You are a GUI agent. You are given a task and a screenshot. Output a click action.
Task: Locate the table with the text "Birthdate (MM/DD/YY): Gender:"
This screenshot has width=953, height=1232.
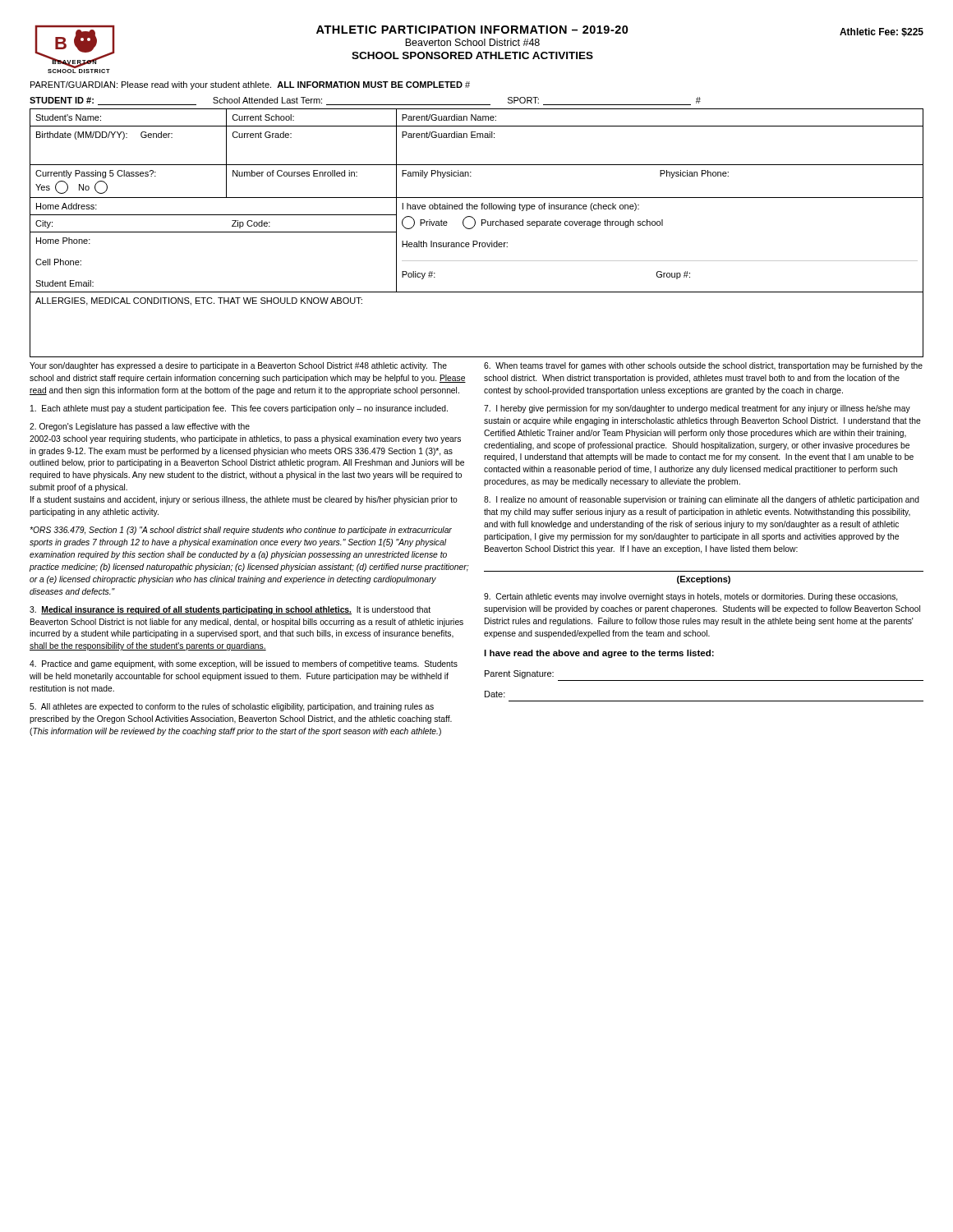point(476,233)
